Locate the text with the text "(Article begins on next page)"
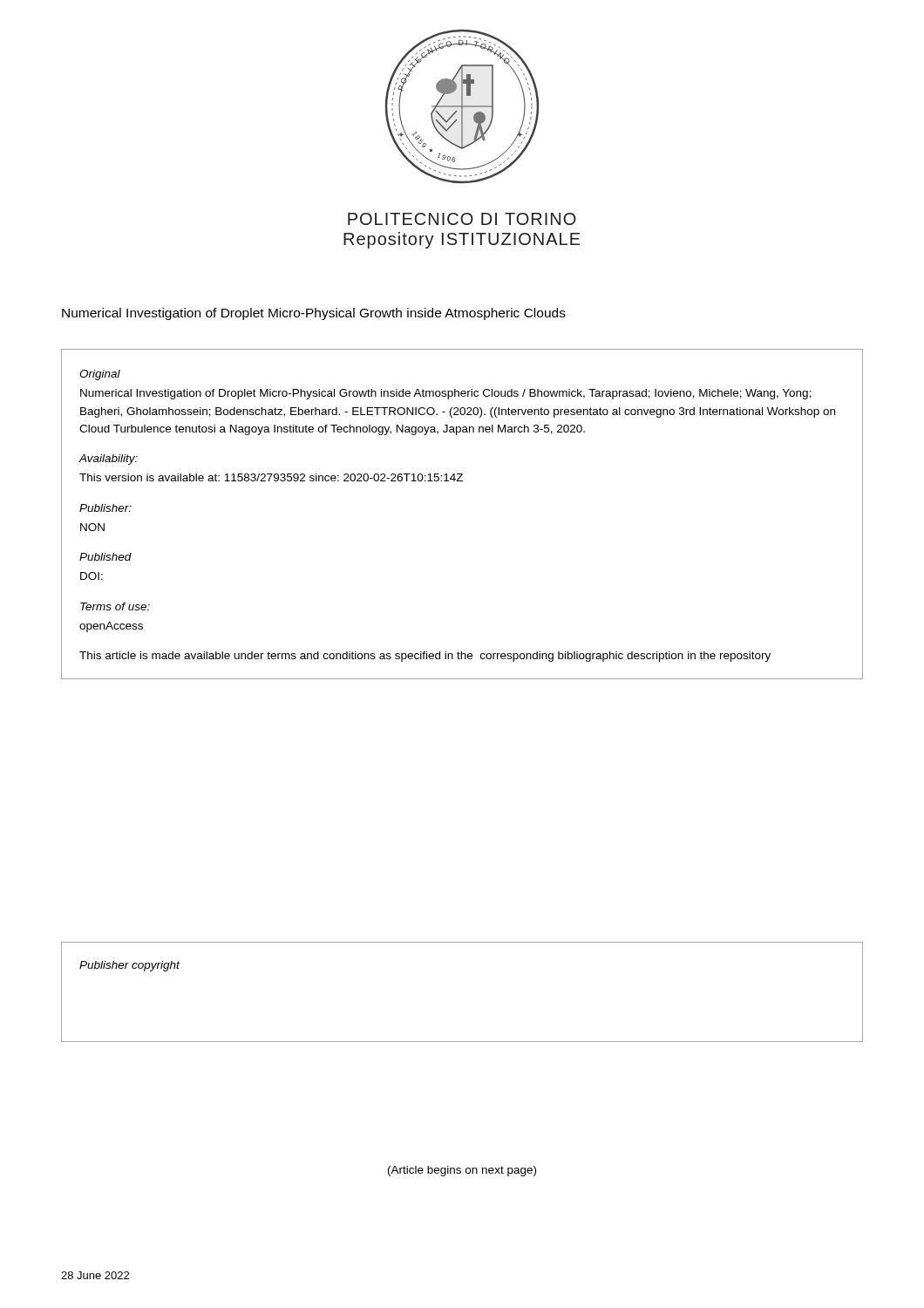Screen dimensions: 1308x924 (462, 1169)
